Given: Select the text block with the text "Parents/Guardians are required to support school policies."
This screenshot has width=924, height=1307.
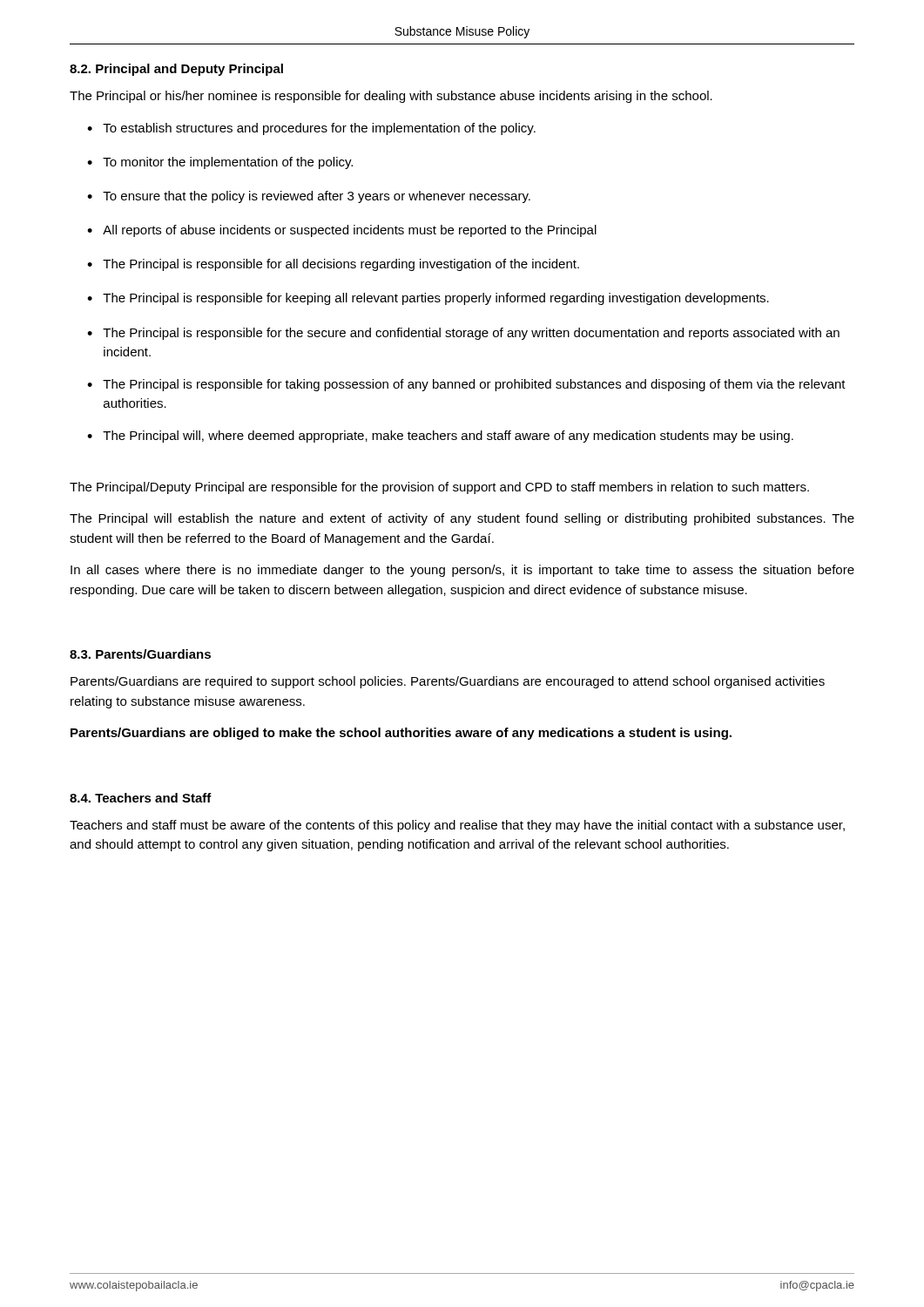Looking at the screenshot, I should pos(447,691).
